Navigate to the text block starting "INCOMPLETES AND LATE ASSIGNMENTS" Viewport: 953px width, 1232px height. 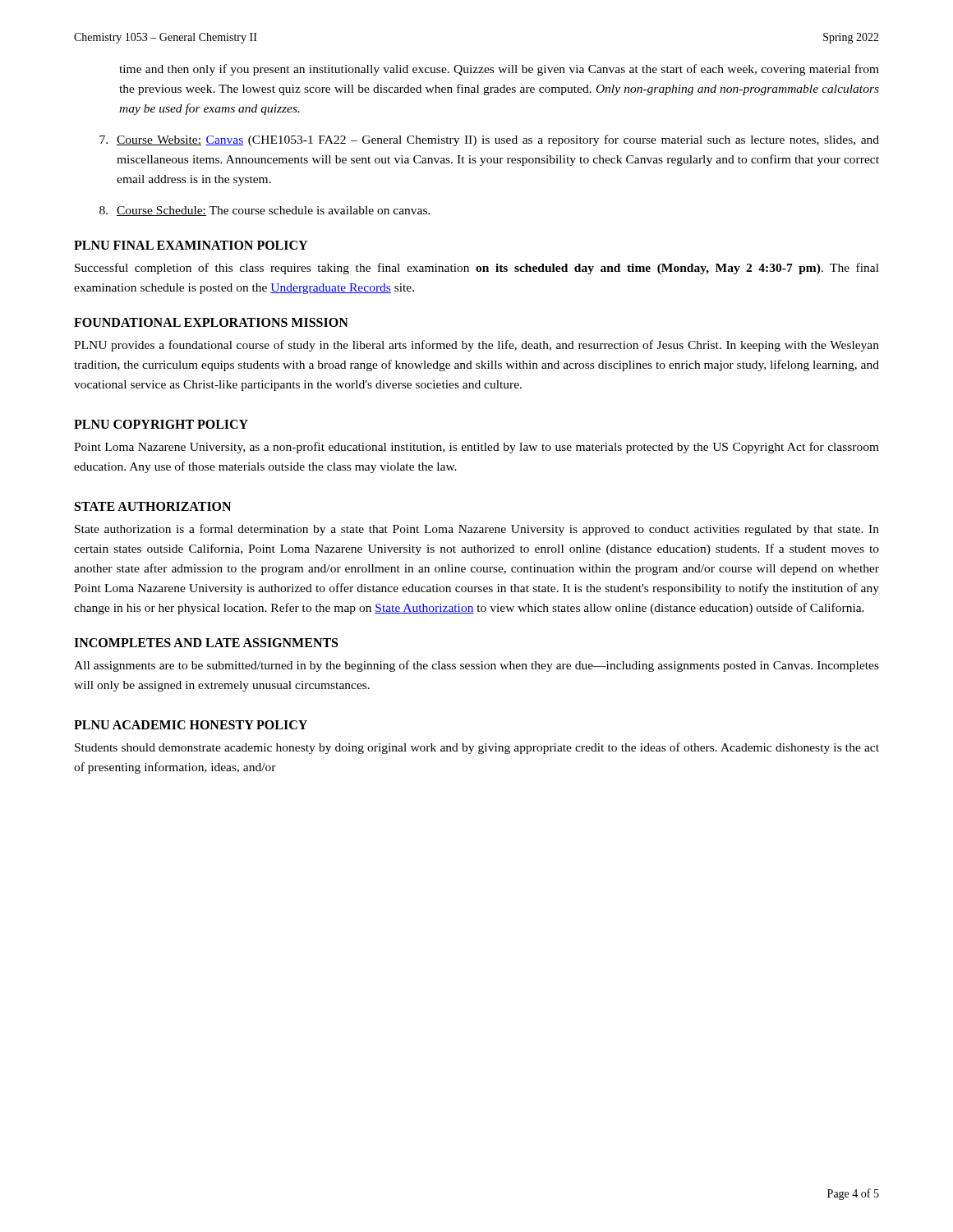pos(206,643)
